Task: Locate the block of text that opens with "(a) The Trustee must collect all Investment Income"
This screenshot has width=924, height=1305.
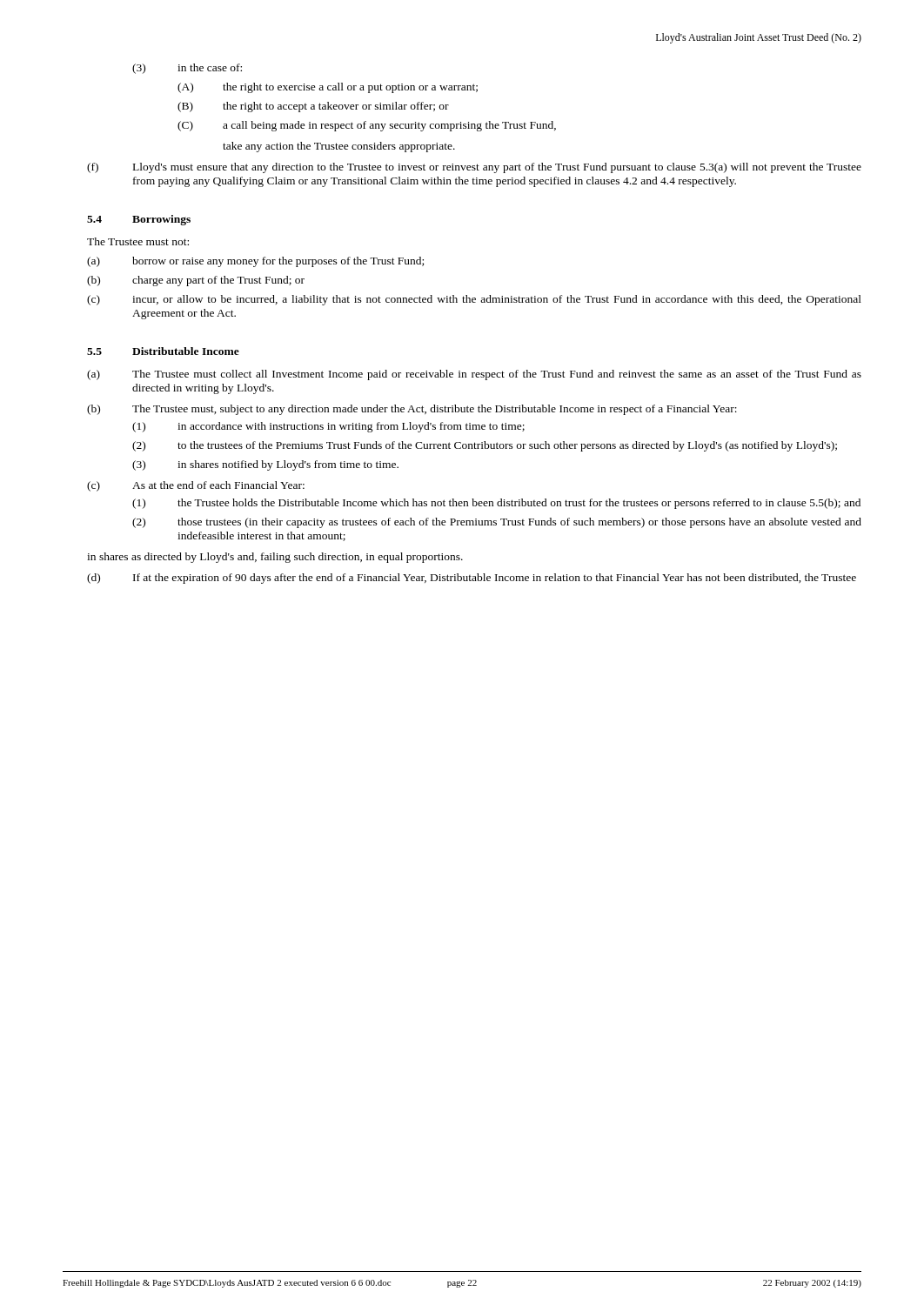Action: click(474, 381)
